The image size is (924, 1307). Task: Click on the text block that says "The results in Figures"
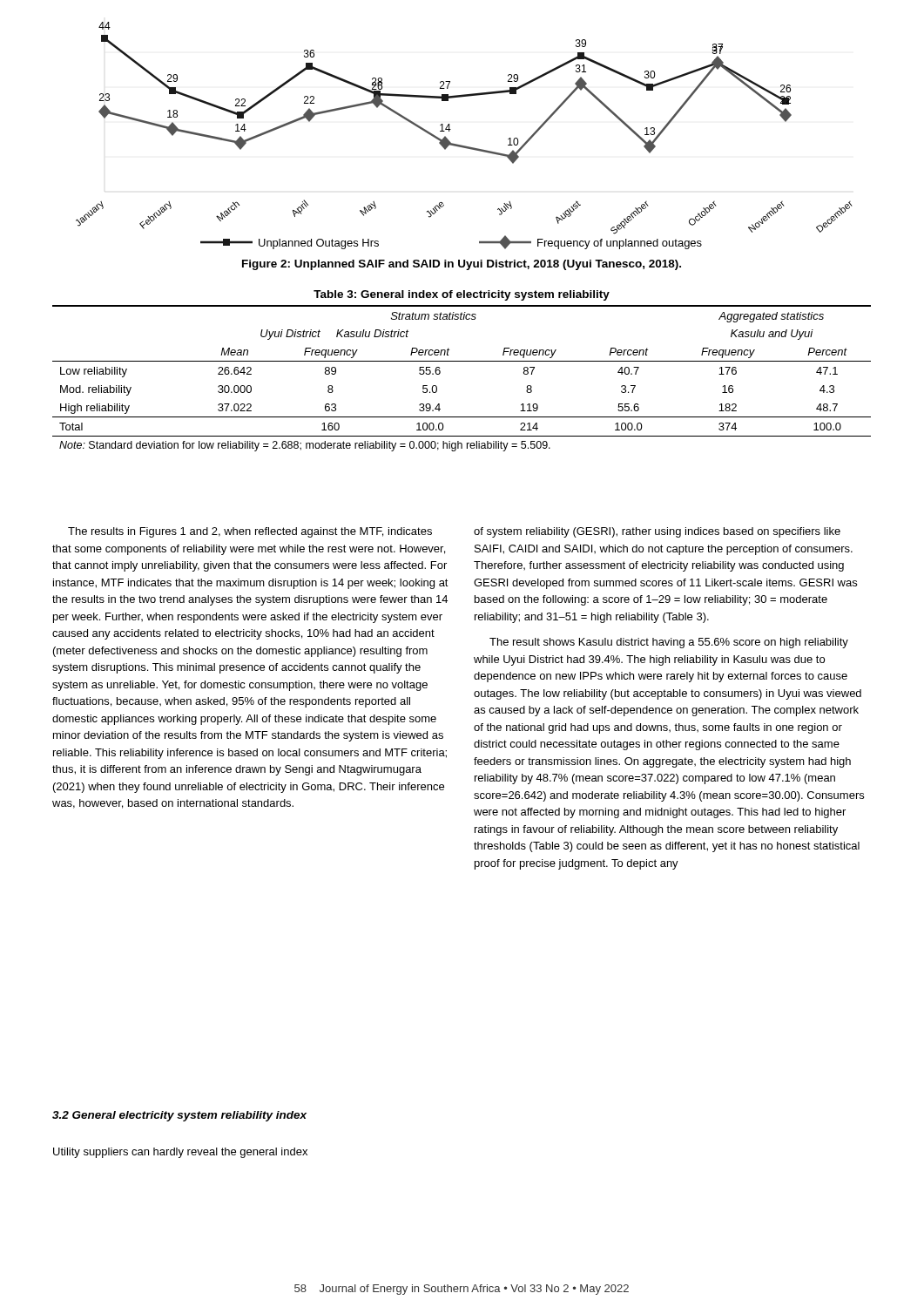tap(251, 667)
